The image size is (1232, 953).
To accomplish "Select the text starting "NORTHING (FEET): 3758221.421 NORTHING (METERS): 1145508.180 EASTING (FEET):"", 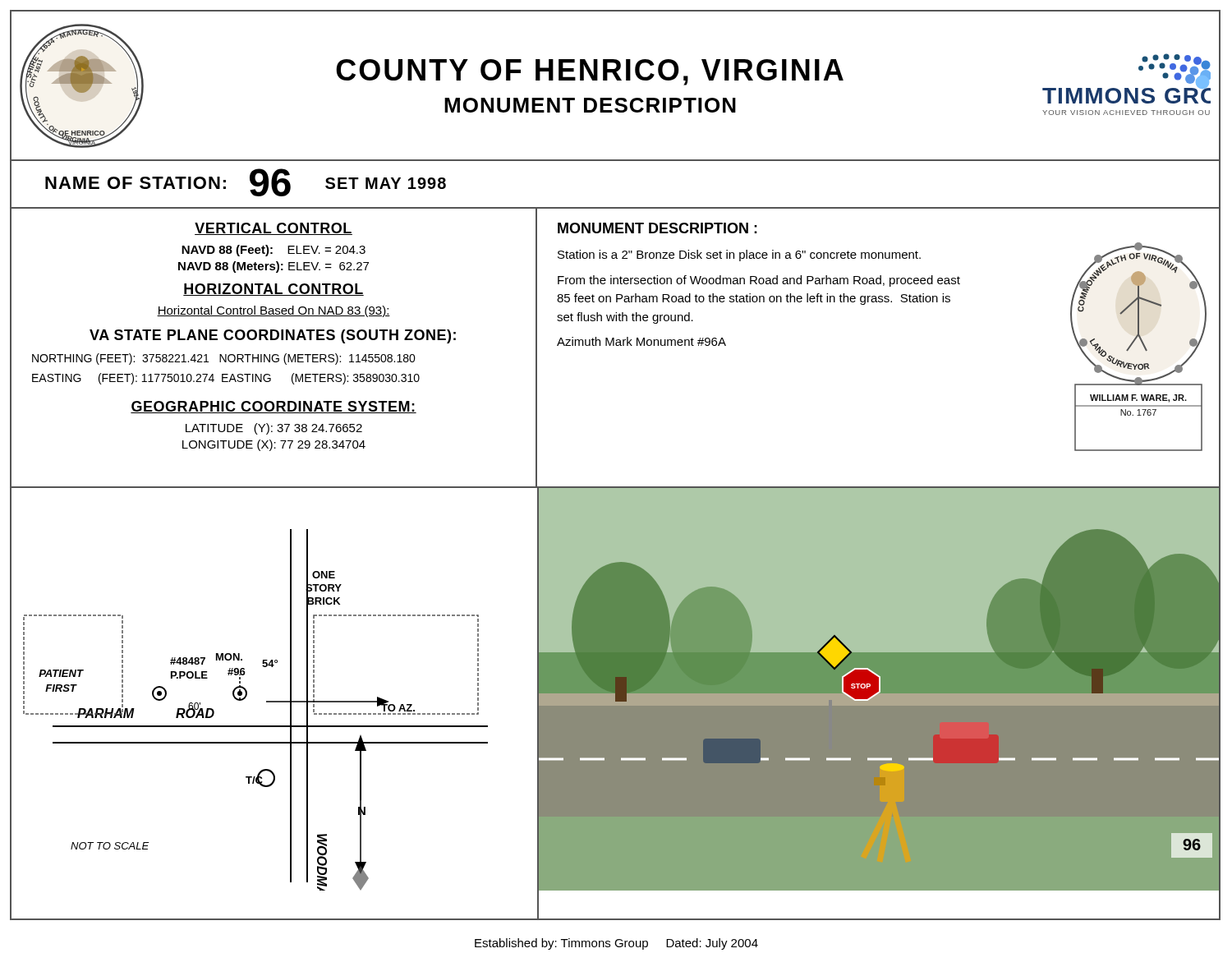I will pos(225,368).
